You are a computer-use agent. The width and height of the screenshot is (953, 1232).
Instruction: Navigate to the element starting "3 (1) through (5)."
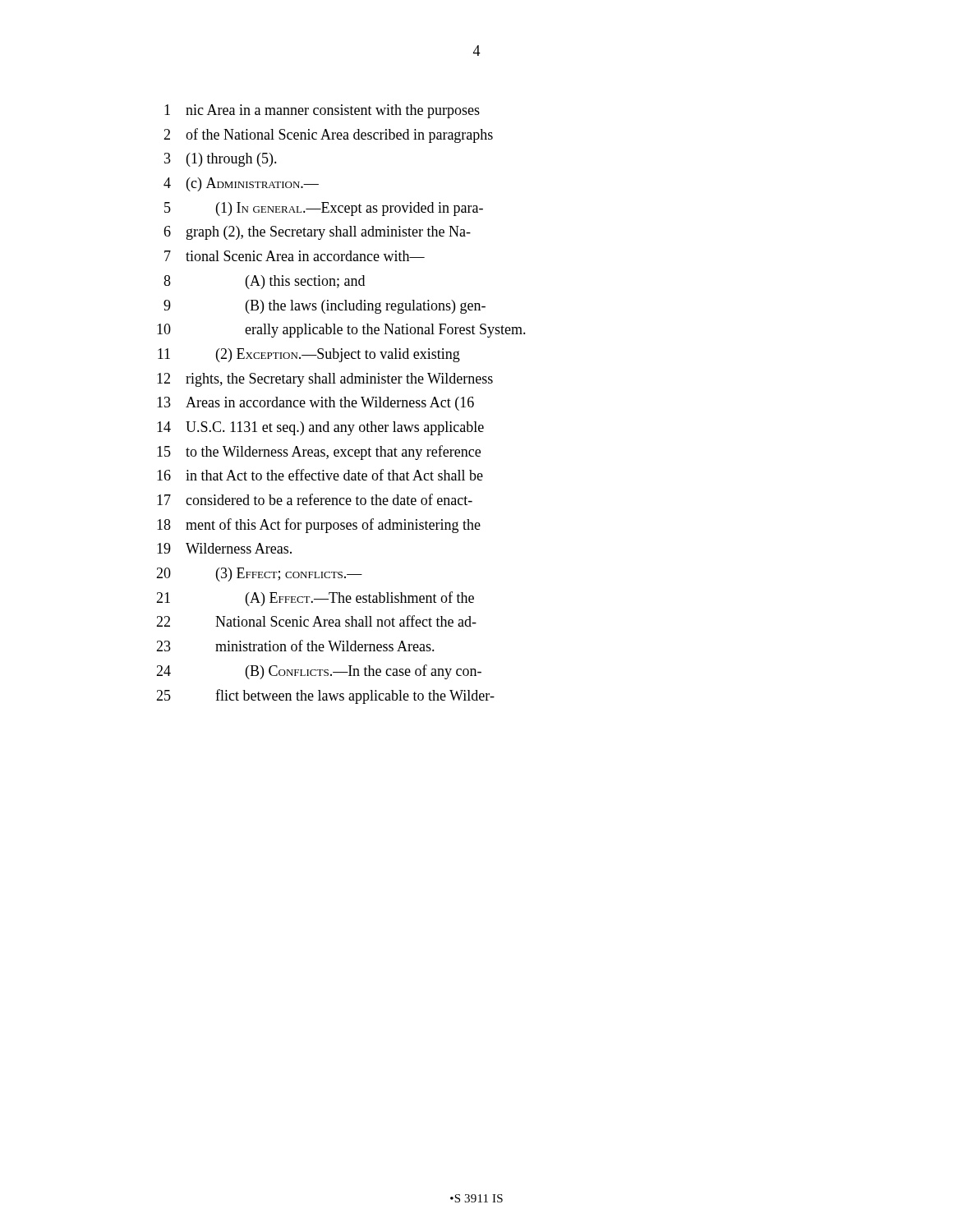point(221,160)
